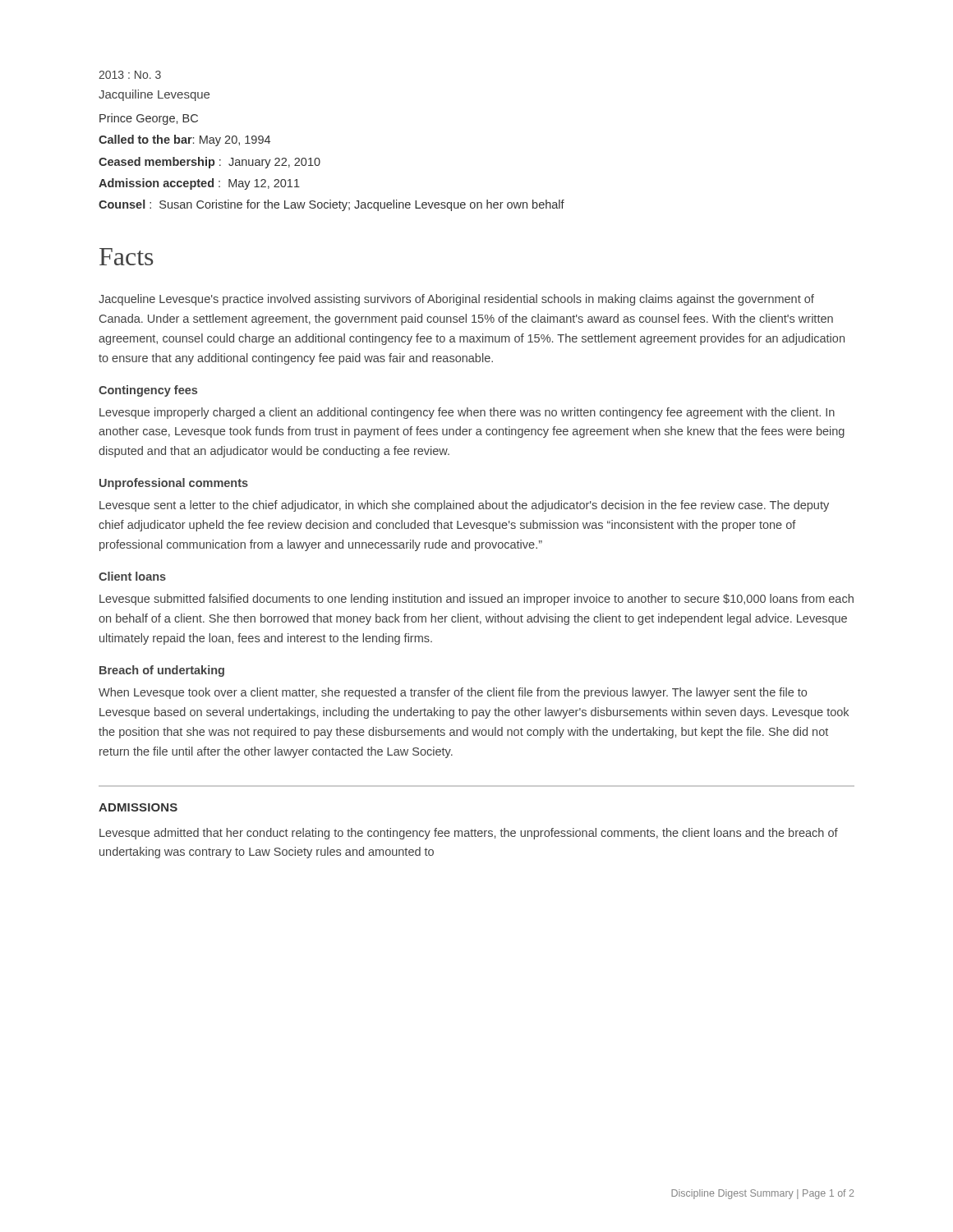Navigate to the element starting "Levesque improperly charged a client an"
Screen dimensions: 1232x953
pos(472,432)
